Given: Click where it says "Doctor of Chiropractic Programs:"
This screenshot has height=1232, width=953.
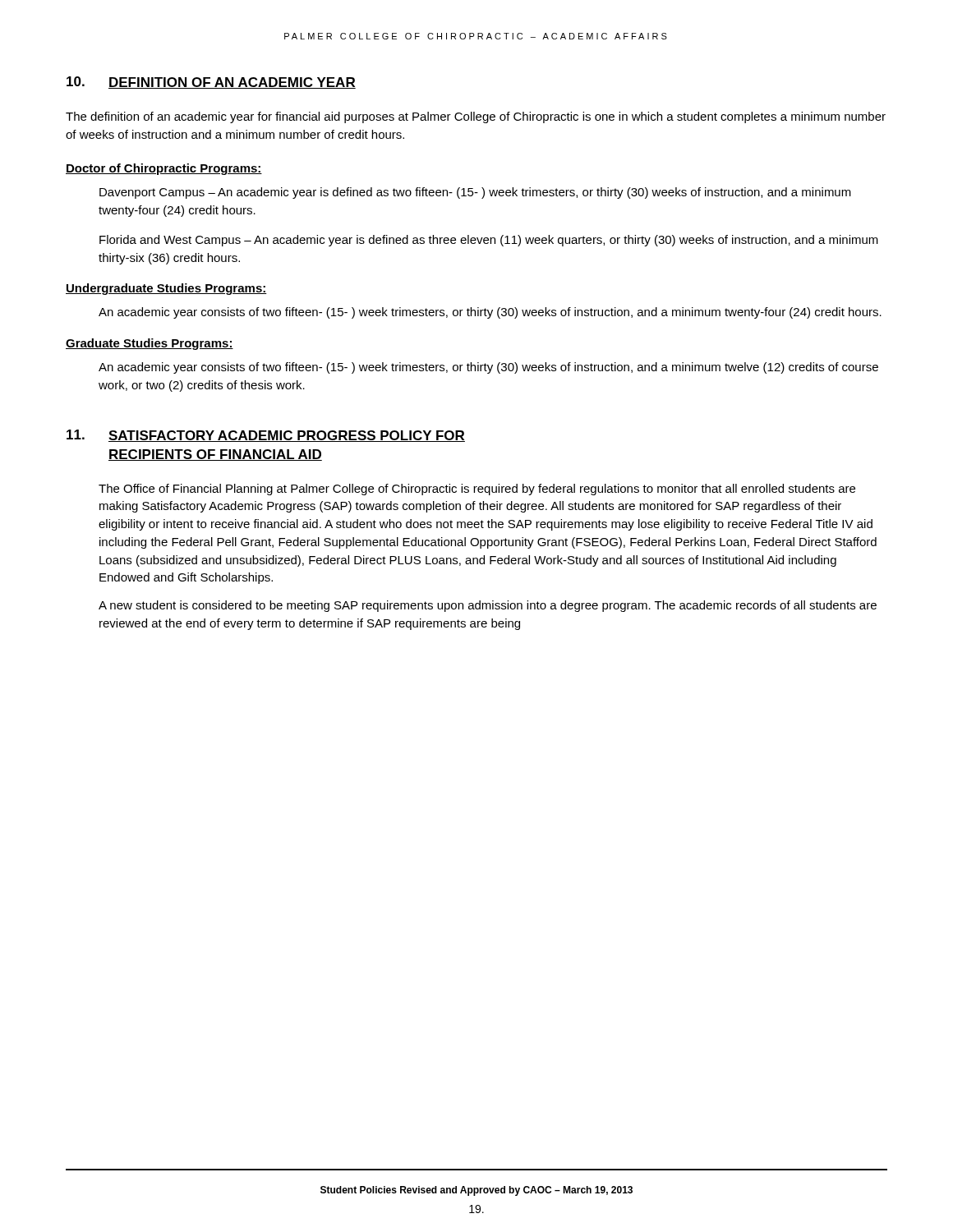Looking at the screenshot, I should (164, 168).
